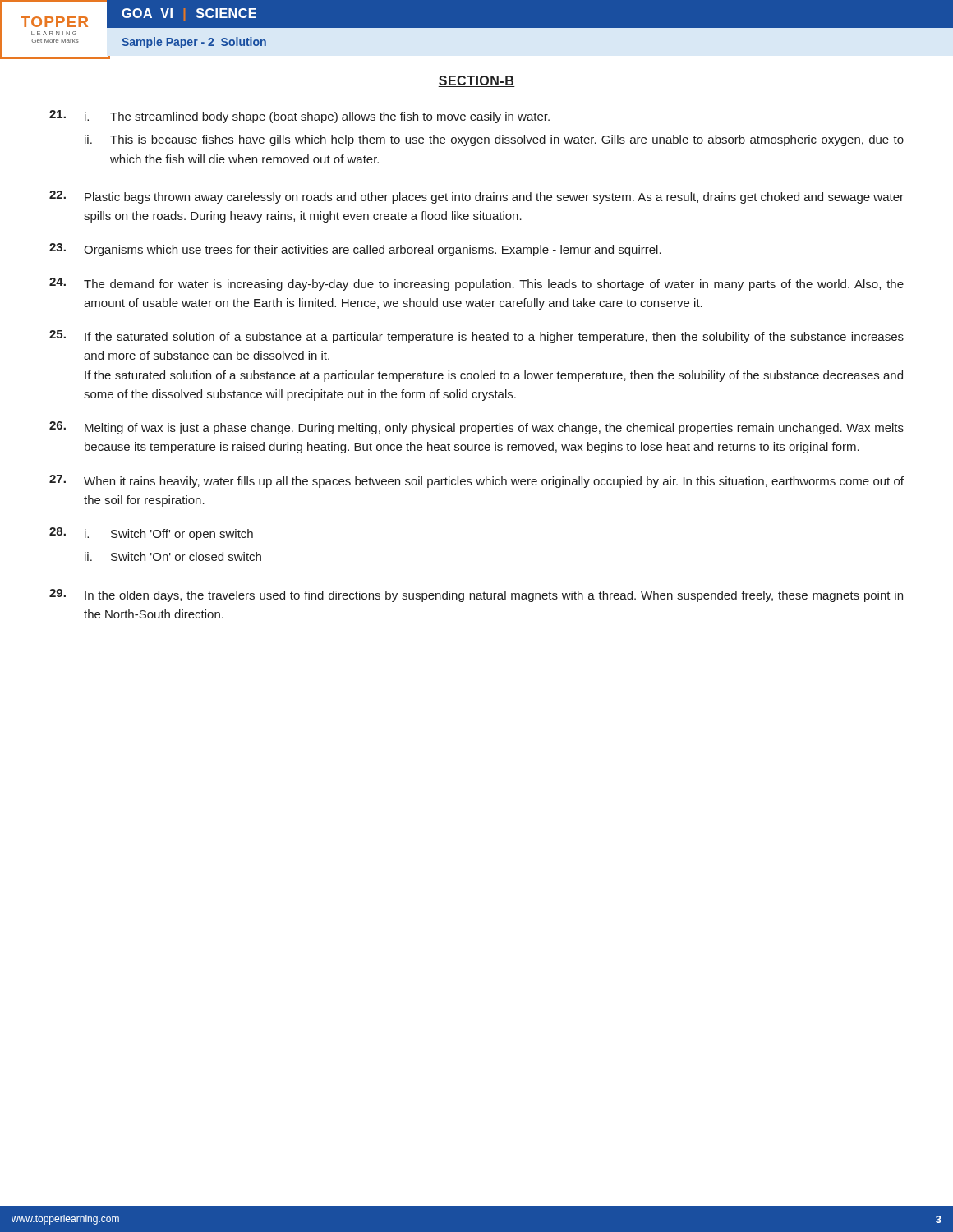
Task: Find the block on this page that starts "28. i. Switch"
Action: [151, 534]
